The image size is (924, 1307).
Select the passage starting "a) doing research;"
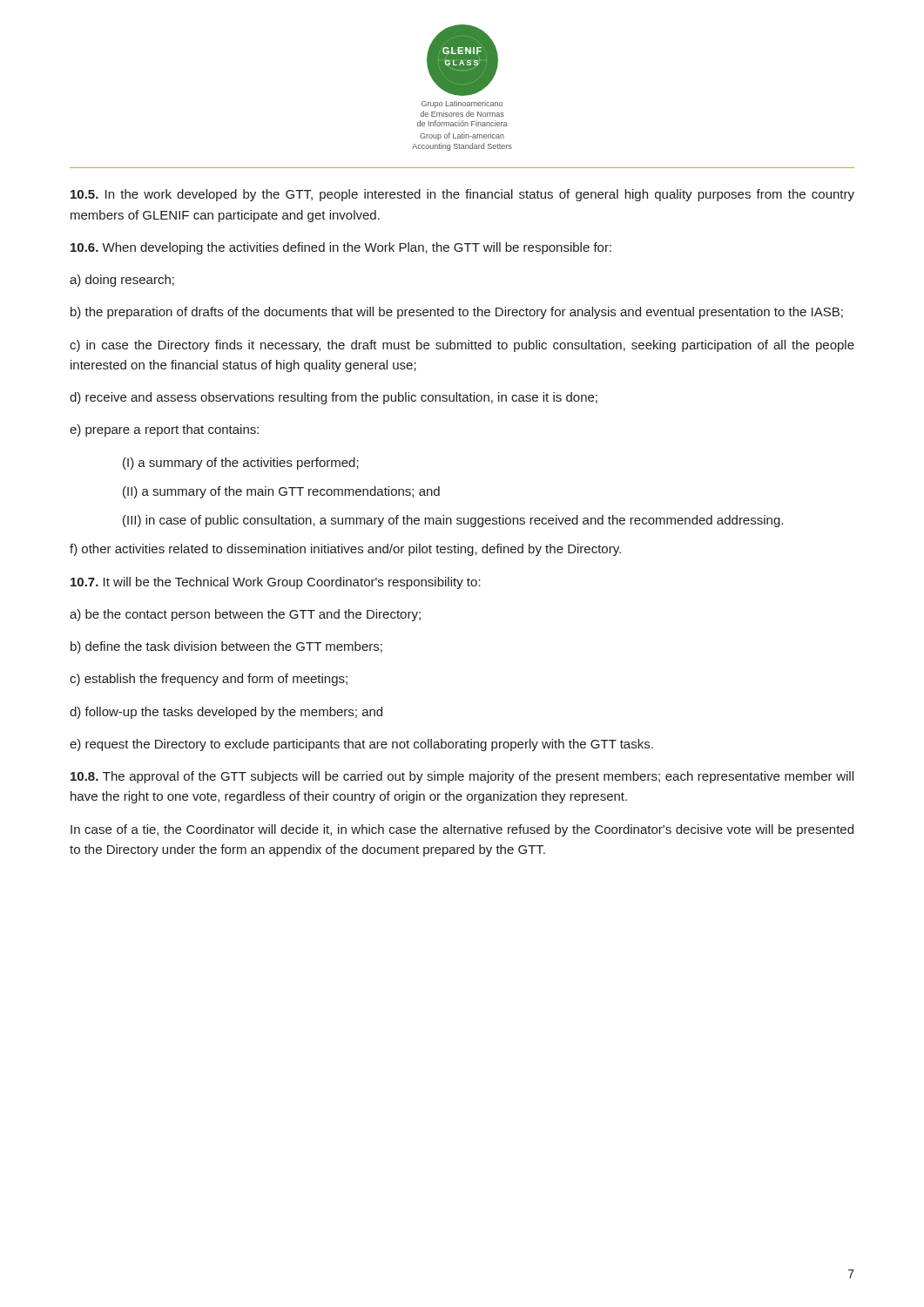(122, 279)
